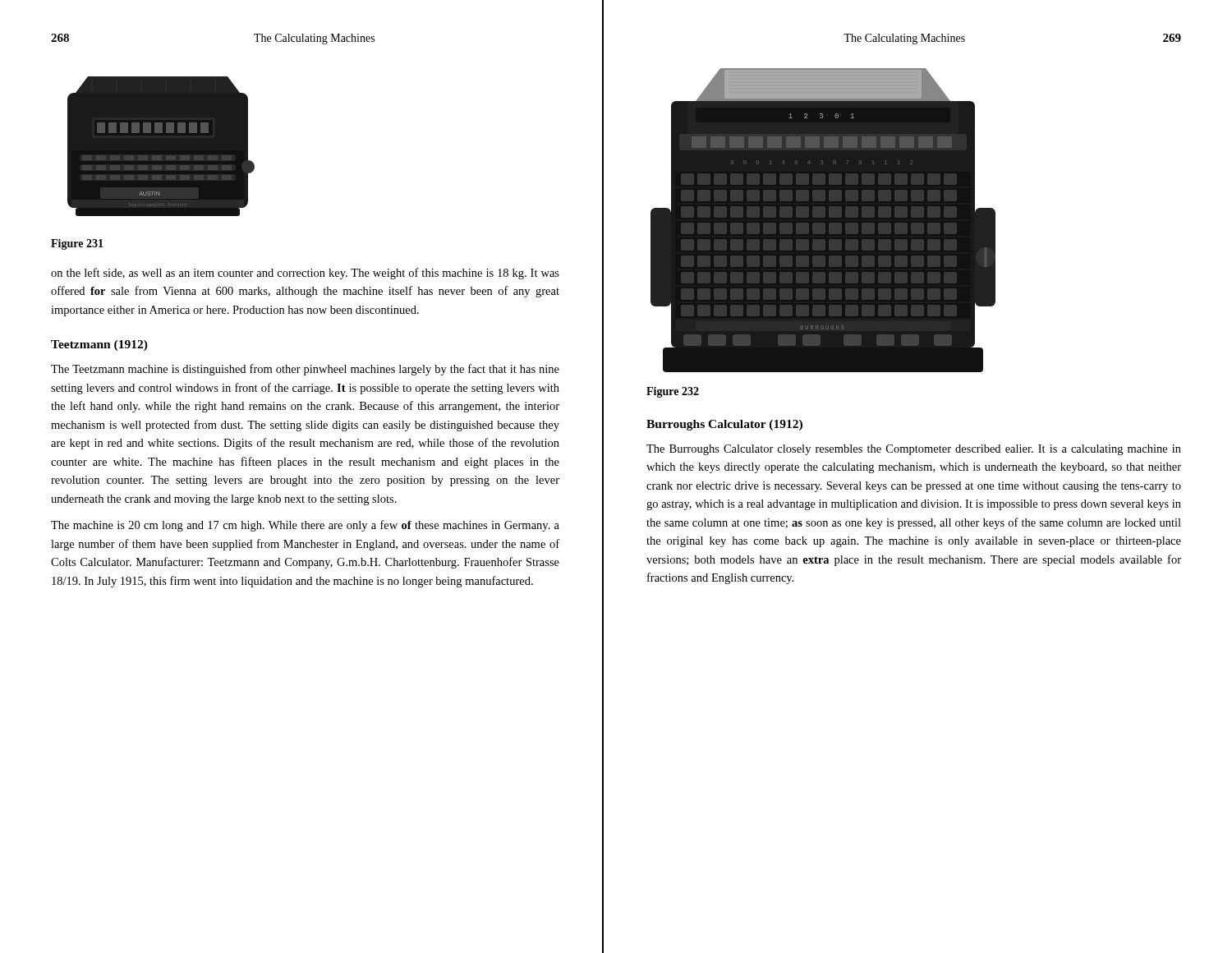Find the region starting "Burroughs Calculator (1912)"

tap(725, 424)
